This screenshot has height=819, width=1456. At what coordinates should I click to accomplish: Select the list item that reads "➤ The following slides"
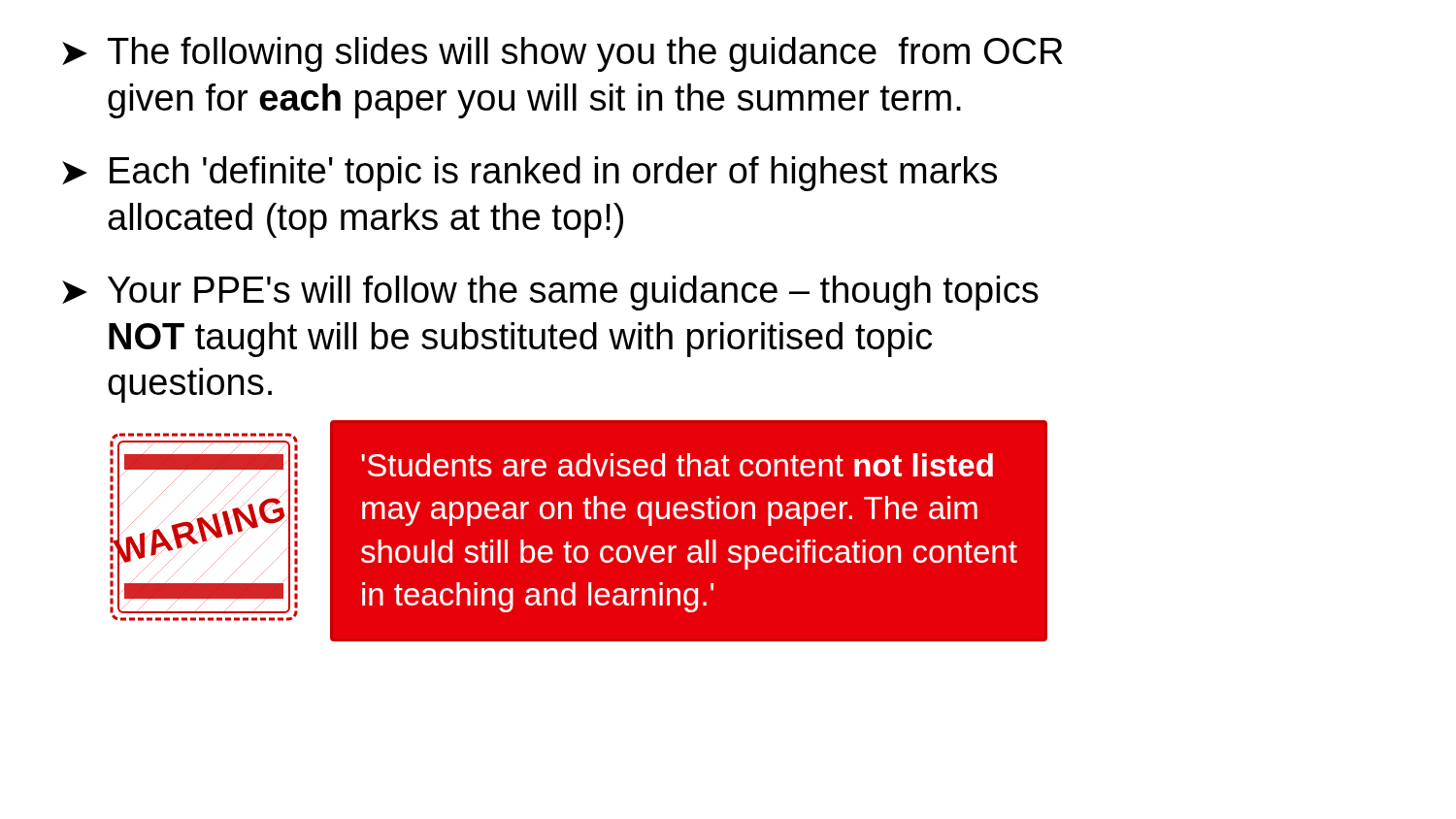tap(561, 75)
